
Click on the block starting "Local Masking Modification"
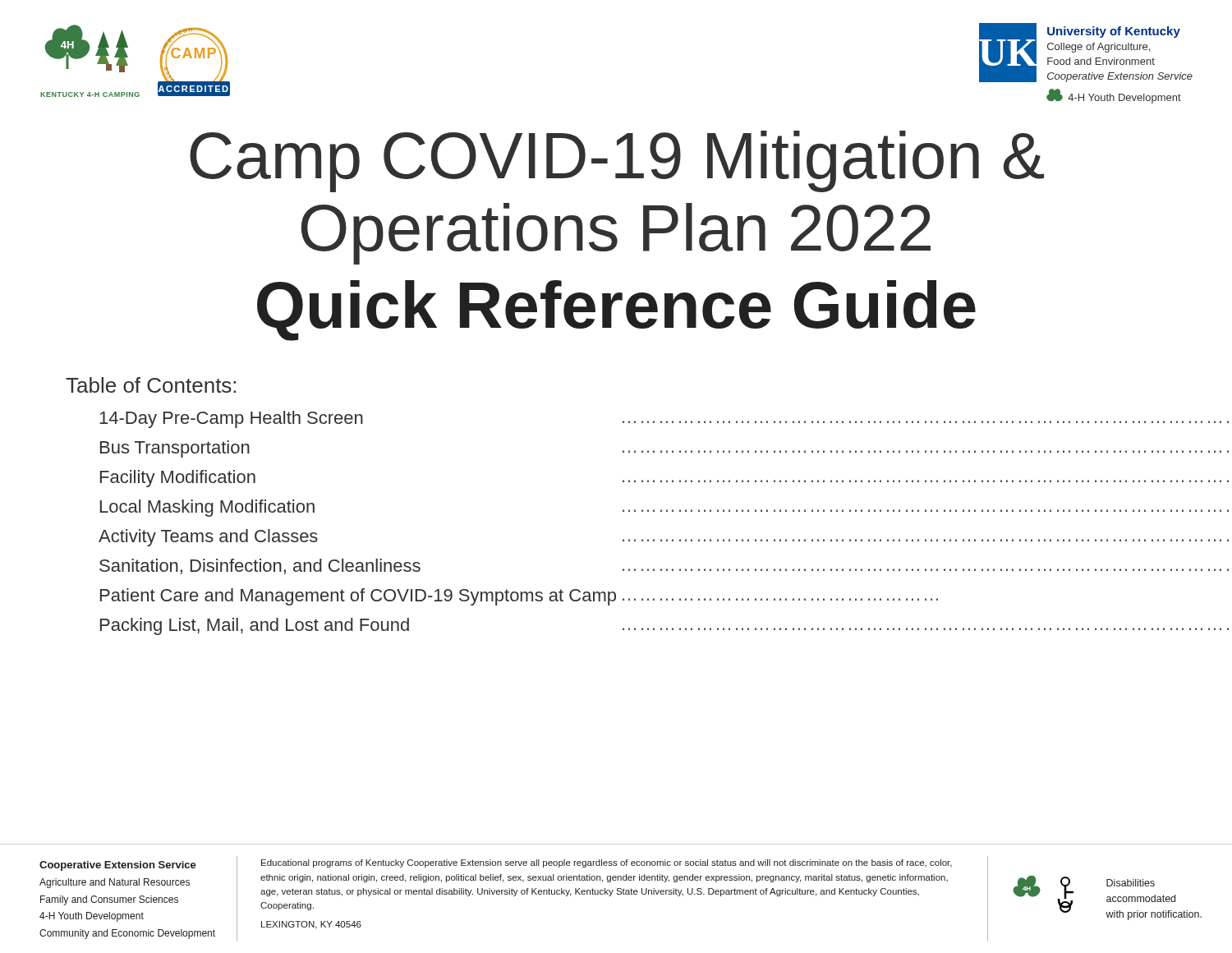tap(649, 507)
